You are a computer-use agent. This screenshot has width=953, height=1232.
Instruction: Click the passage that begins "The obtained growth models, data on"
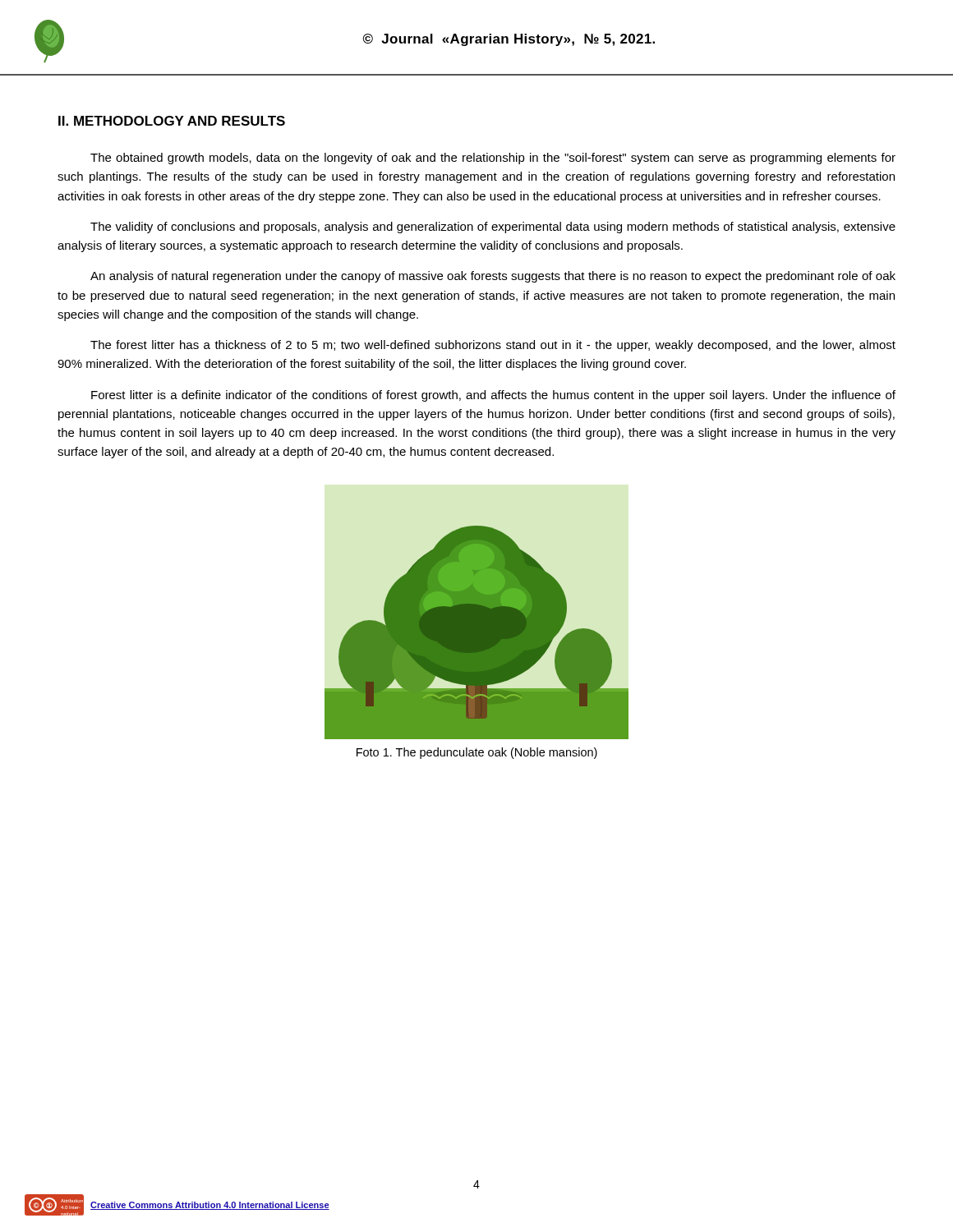[476, 176]
